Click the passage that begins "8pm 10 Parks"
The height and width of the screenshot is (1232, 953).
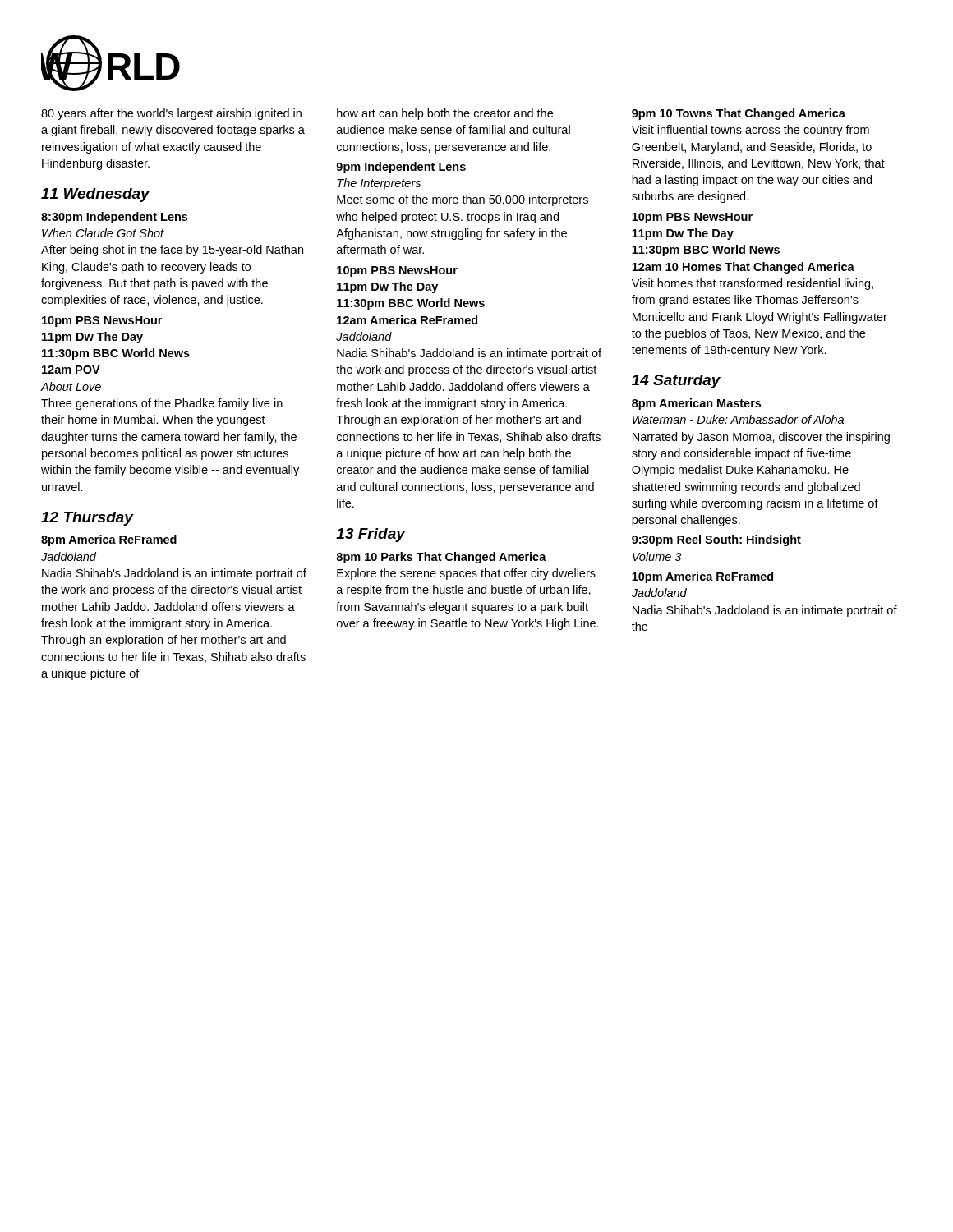(x=469, y=590)
